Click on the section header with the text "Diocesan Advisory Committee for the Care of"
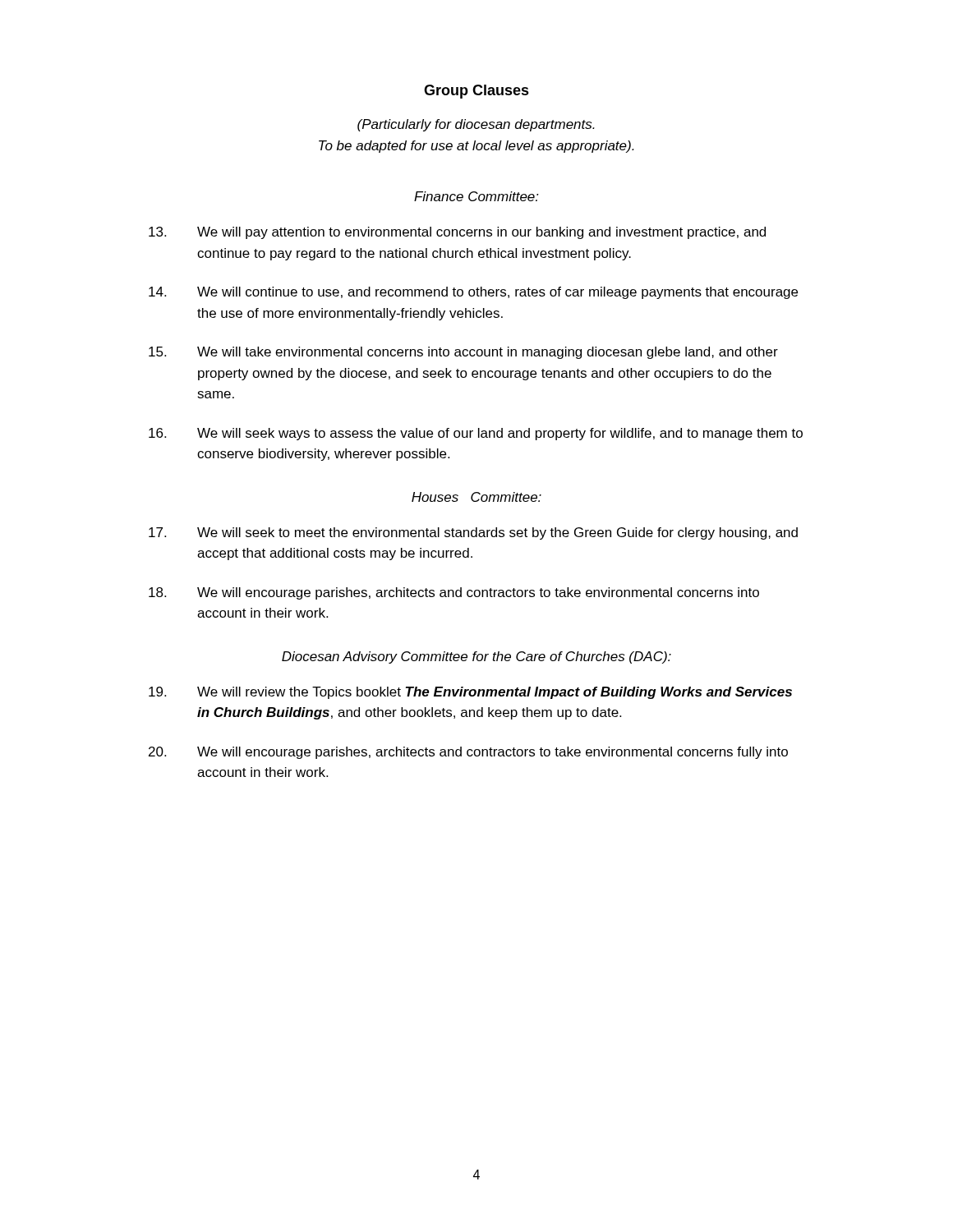The height and width of the screenshot is (1232, 953). pyautogui.click(x=476, y=656)
